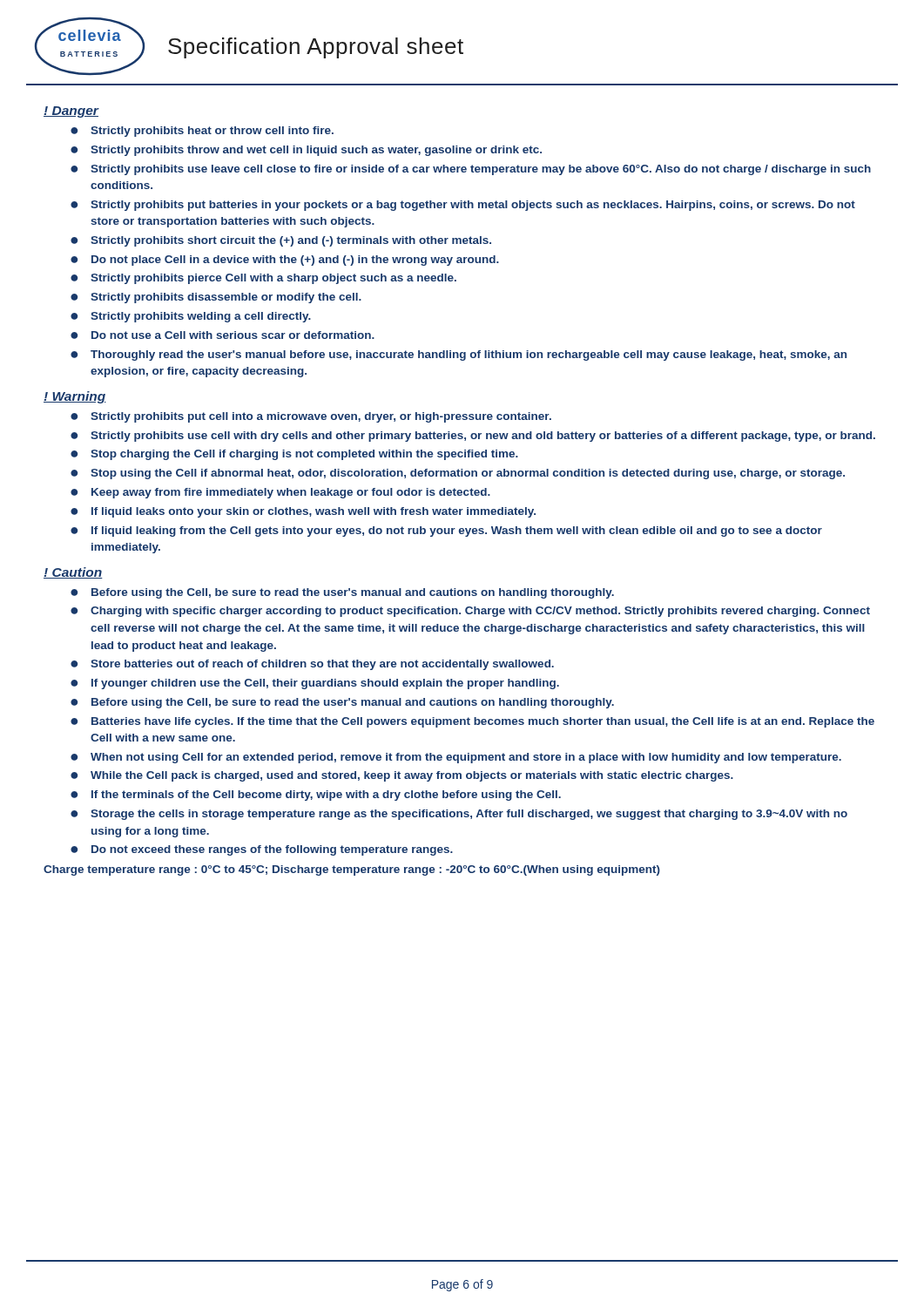Click on the list item that says "● Keep away"
The image size is (924, 1307).
pos(475,492)
